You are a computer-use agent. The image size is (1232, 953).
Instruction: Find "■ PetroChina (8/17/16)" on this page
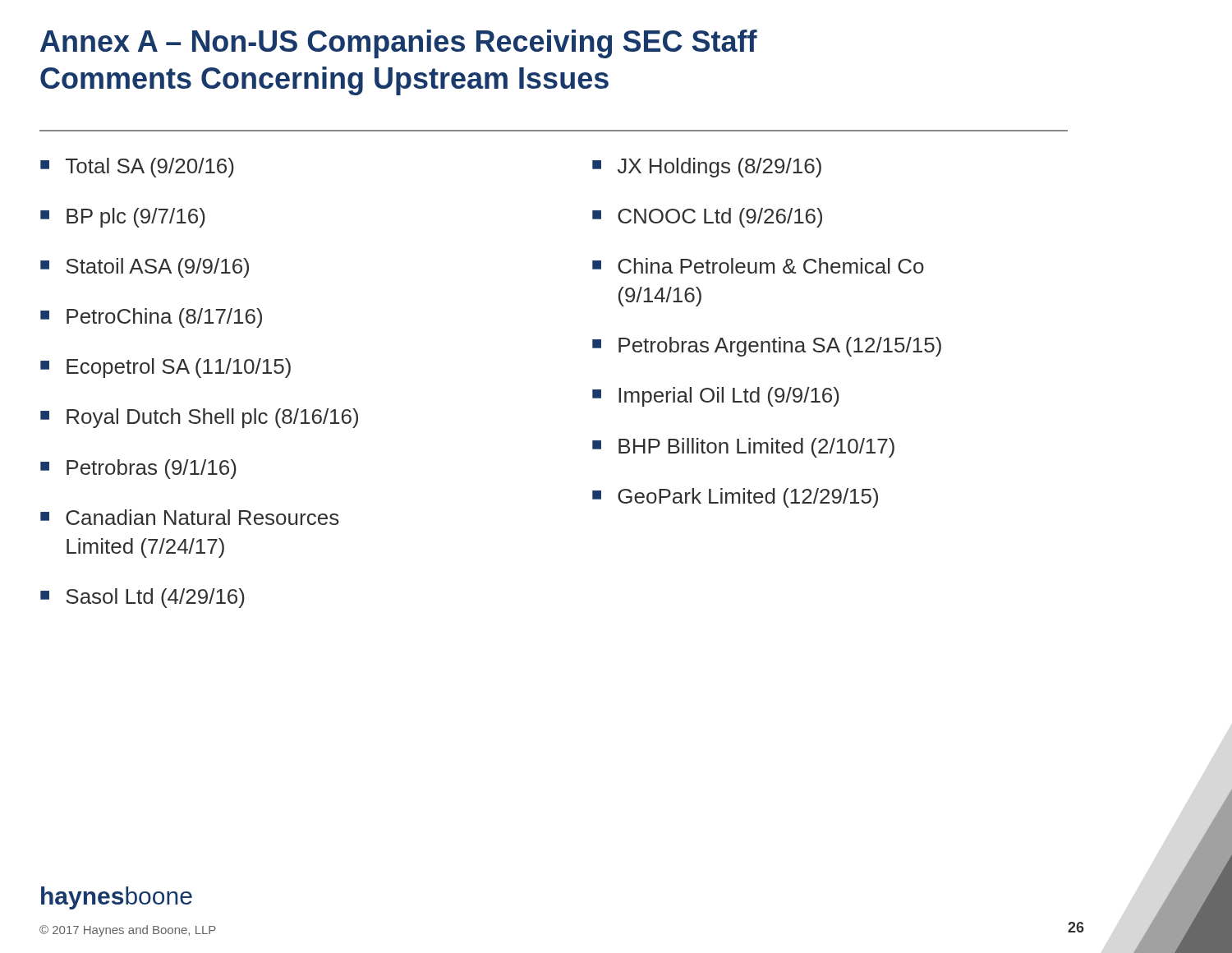coord(151,317)
